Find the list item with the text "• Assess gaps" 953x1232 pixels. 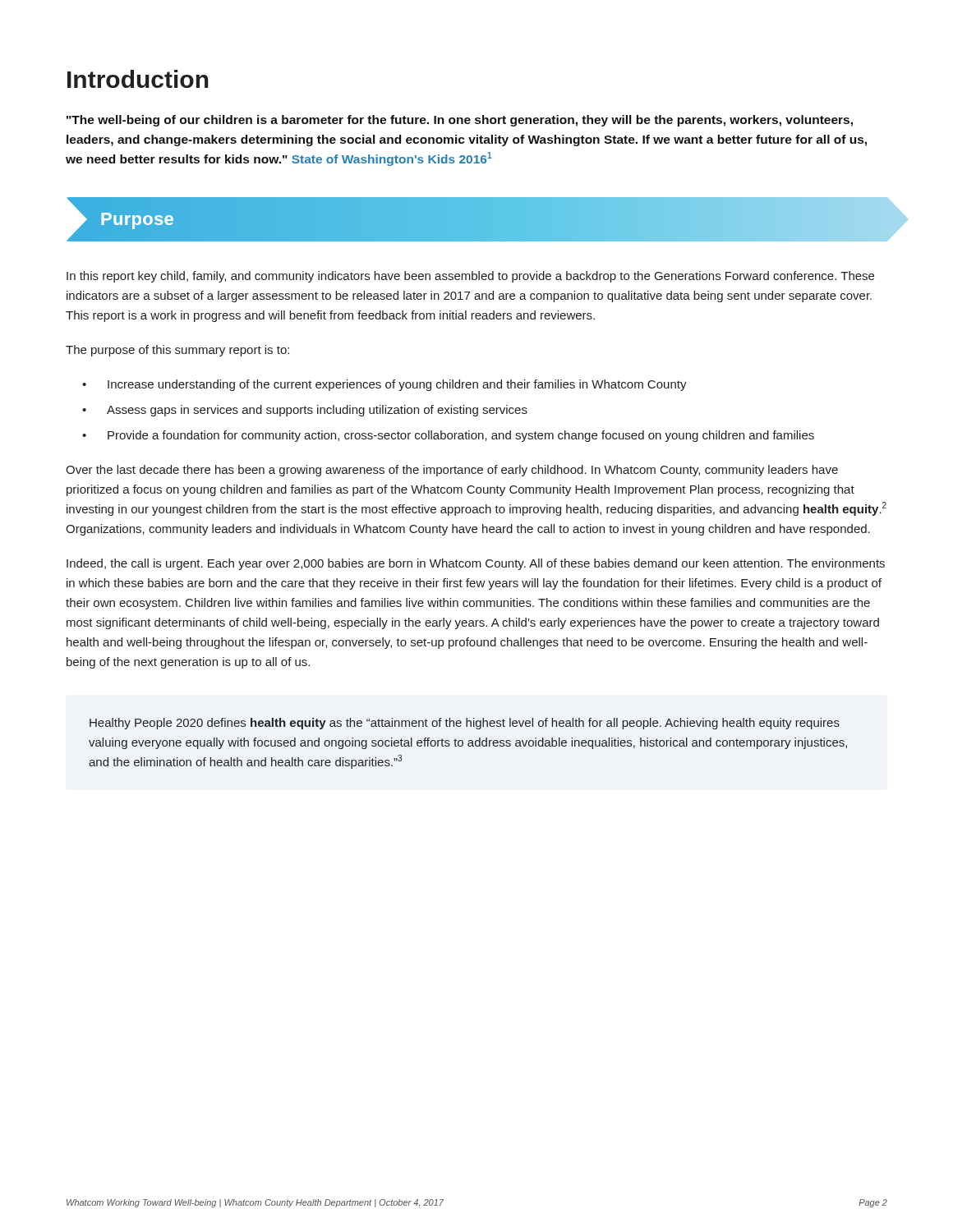click(305, 410)
